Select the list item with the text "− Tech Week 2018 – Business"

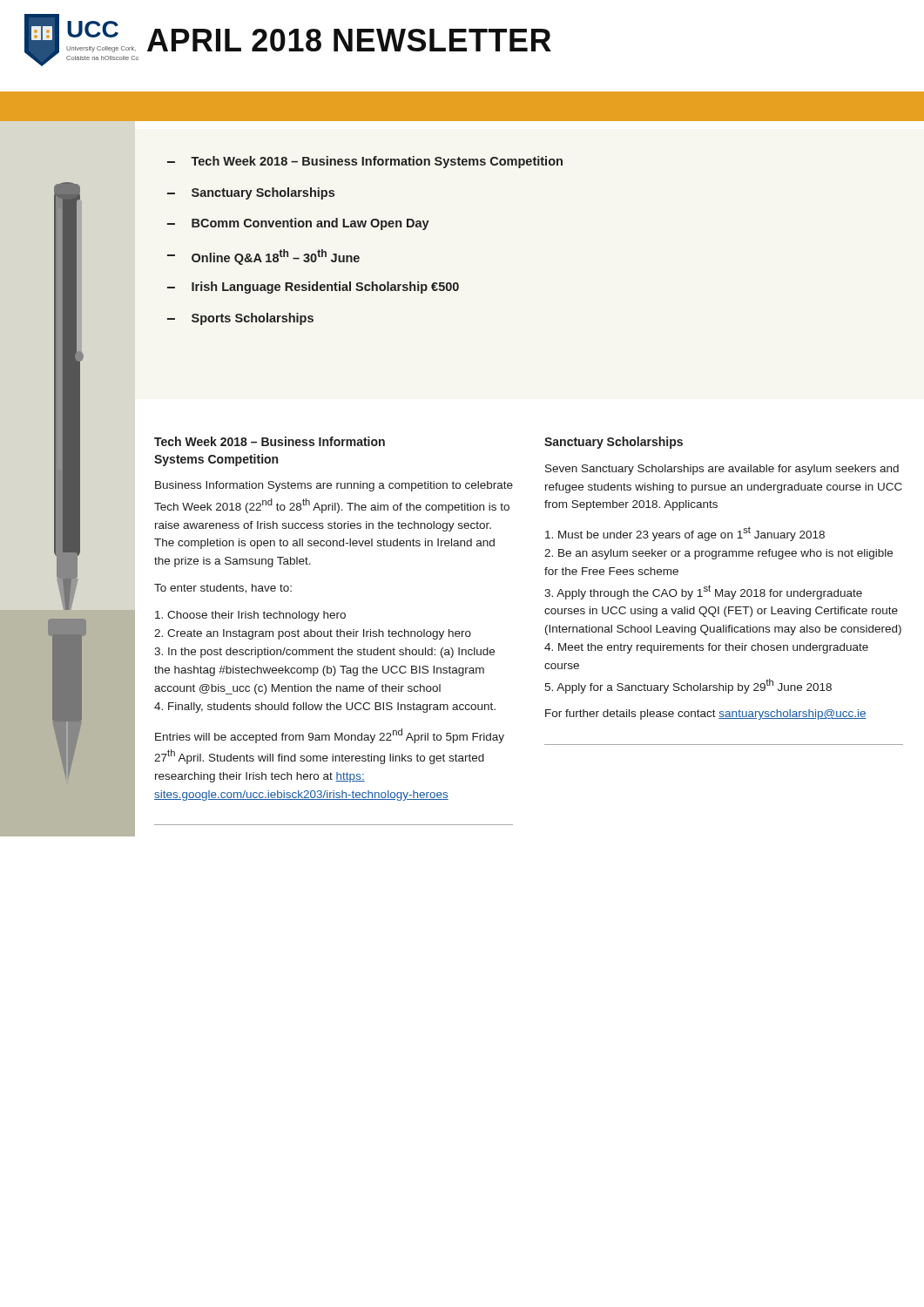click(x=365, y=163)
